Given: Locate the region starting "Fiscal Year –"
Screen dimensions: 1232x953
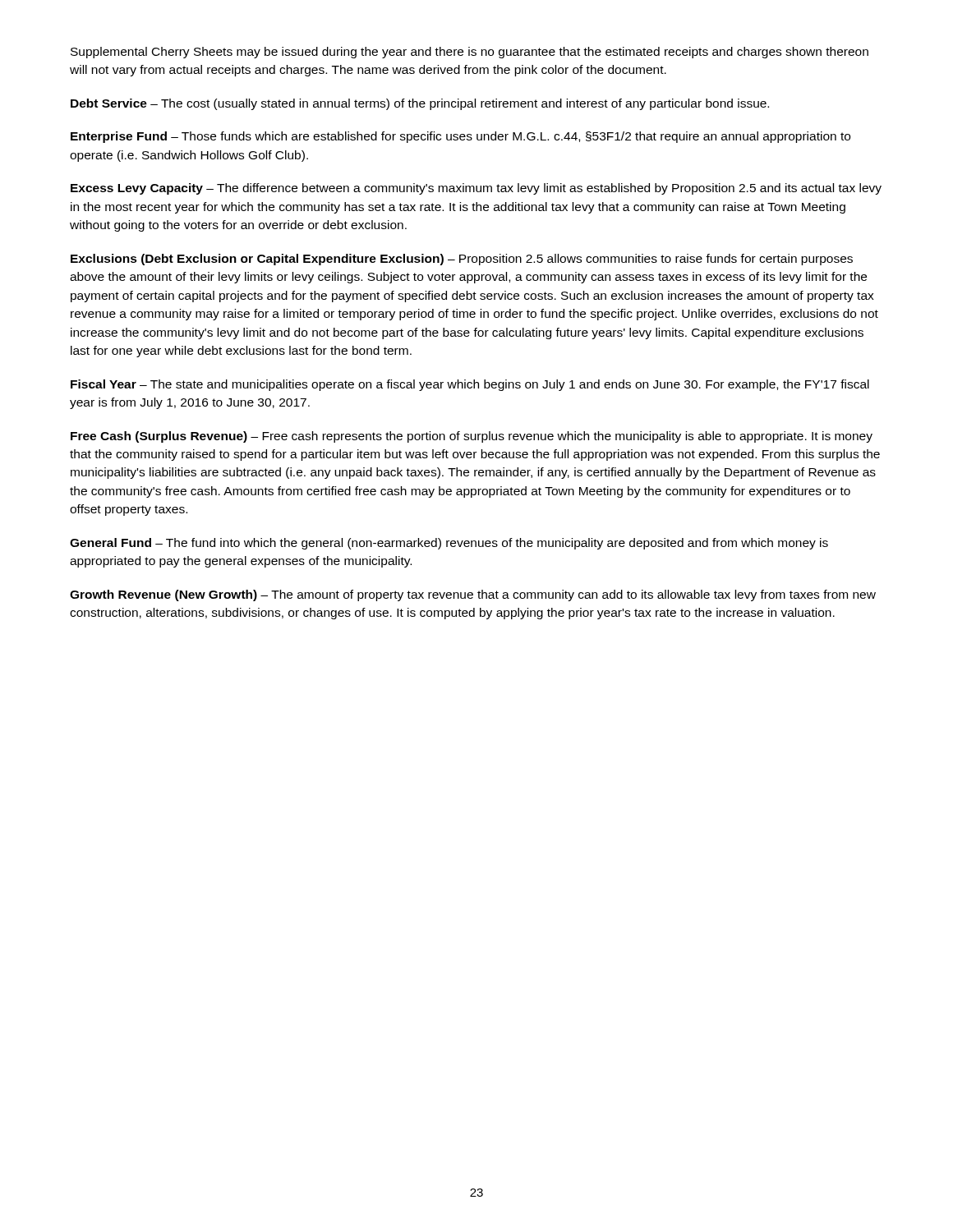Looking at the screenshot, I should 470,393.
